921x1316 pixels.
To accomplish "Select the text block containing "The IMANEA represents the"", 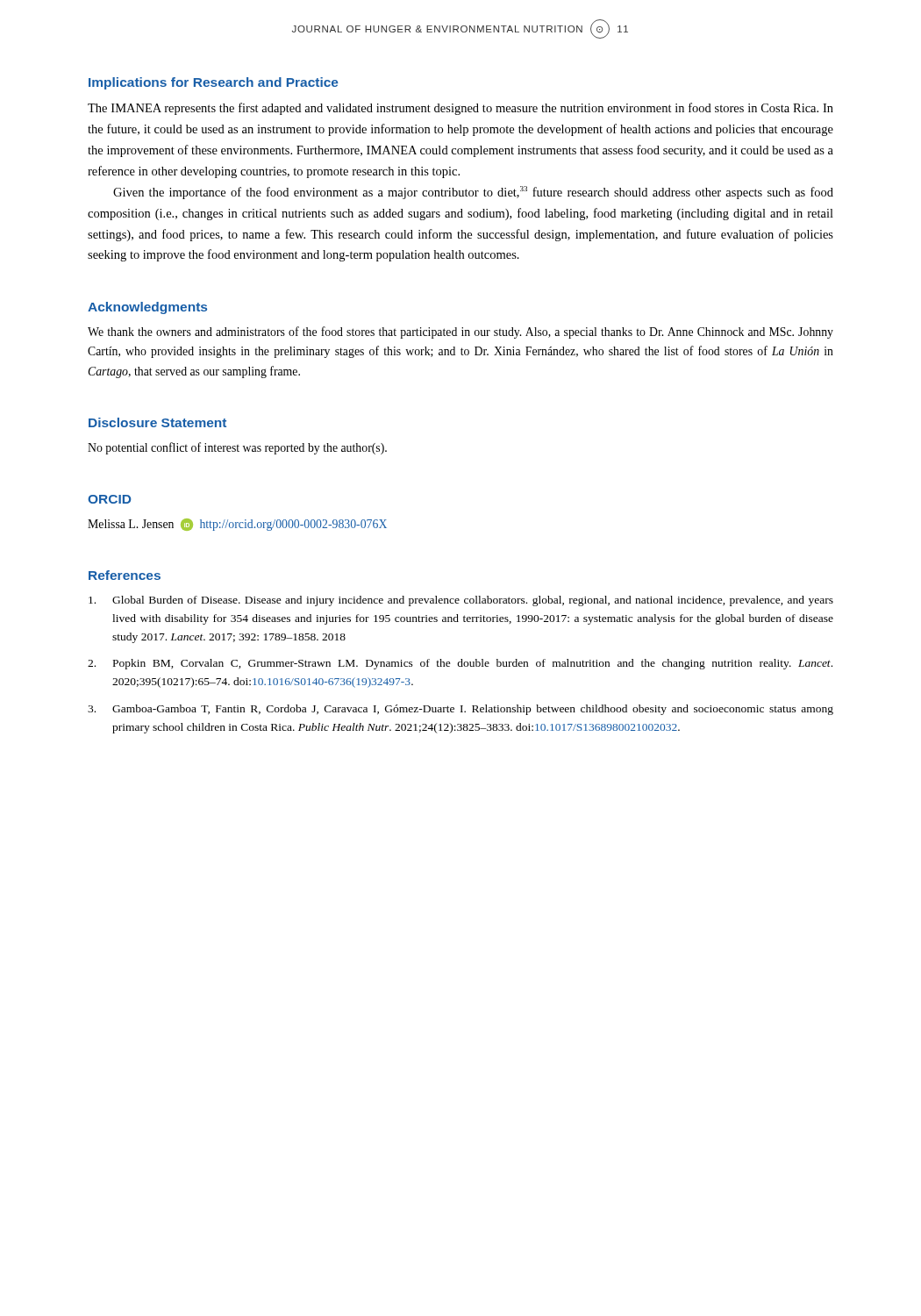I will click(460, 182).
